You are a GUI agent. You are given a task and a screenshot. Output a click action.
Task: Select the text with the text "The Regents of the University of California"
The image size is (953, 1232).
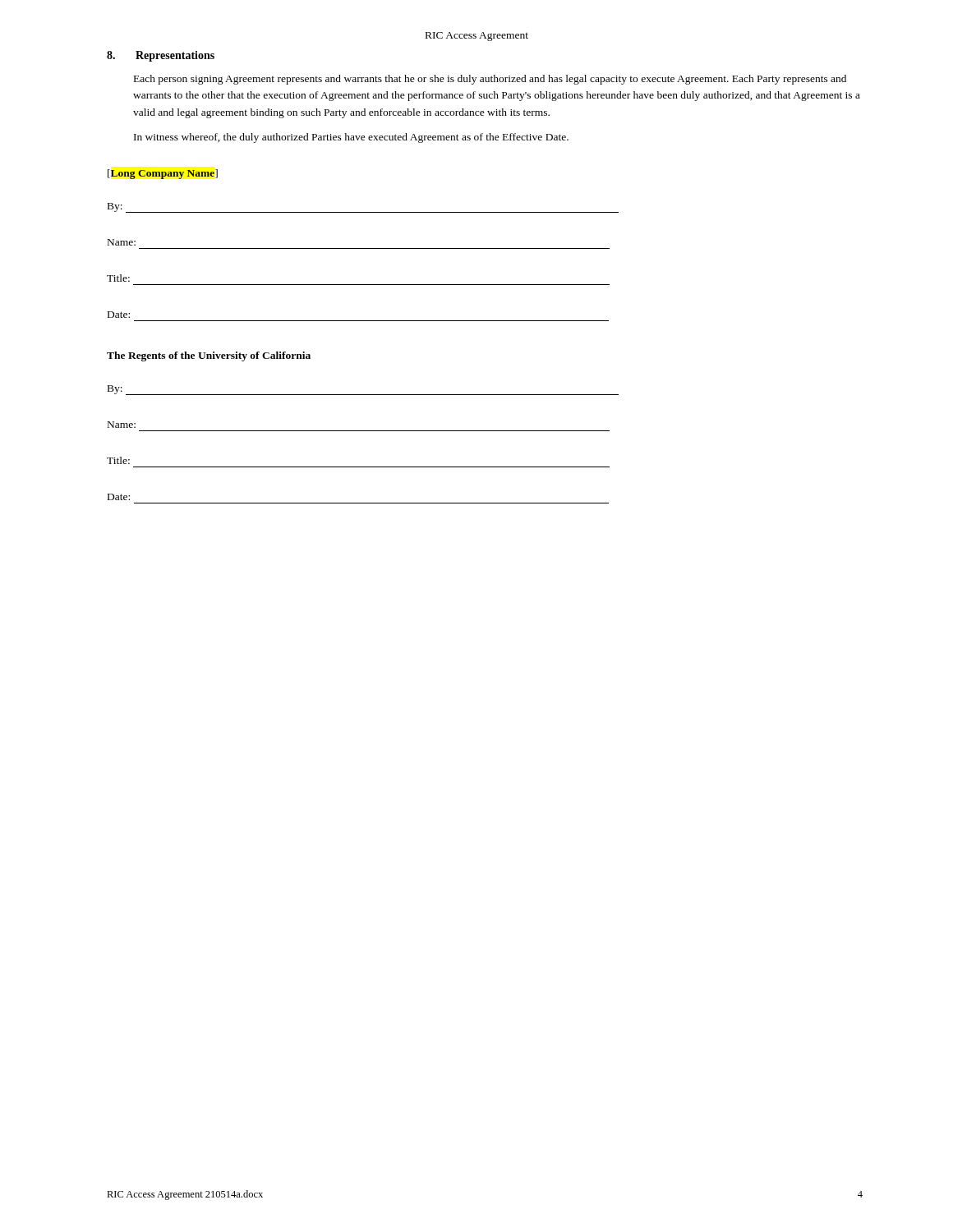click(x=209, y=355)
